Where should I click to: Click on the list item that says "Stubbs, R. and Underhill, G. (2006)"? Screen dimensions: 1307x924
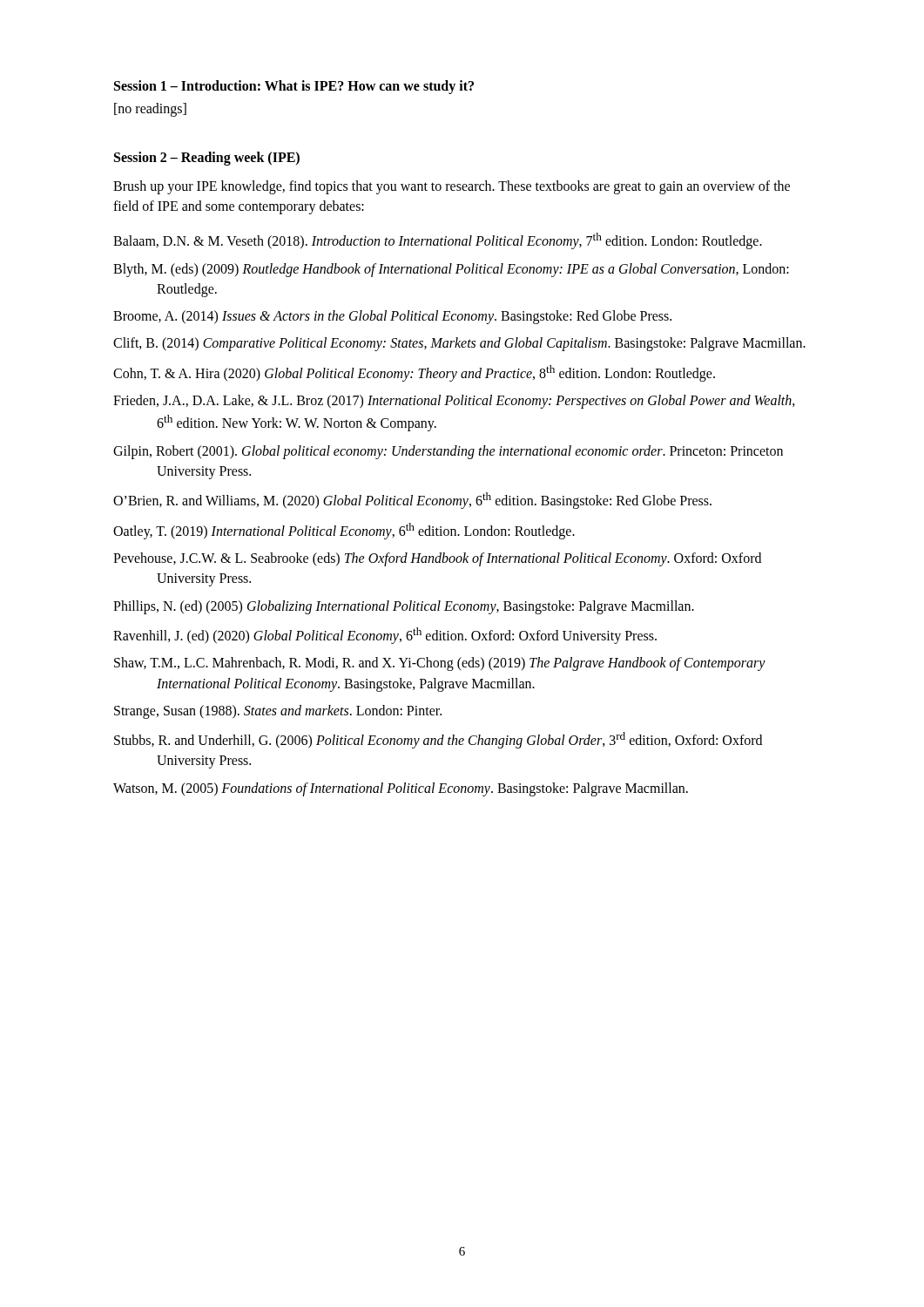438,749
